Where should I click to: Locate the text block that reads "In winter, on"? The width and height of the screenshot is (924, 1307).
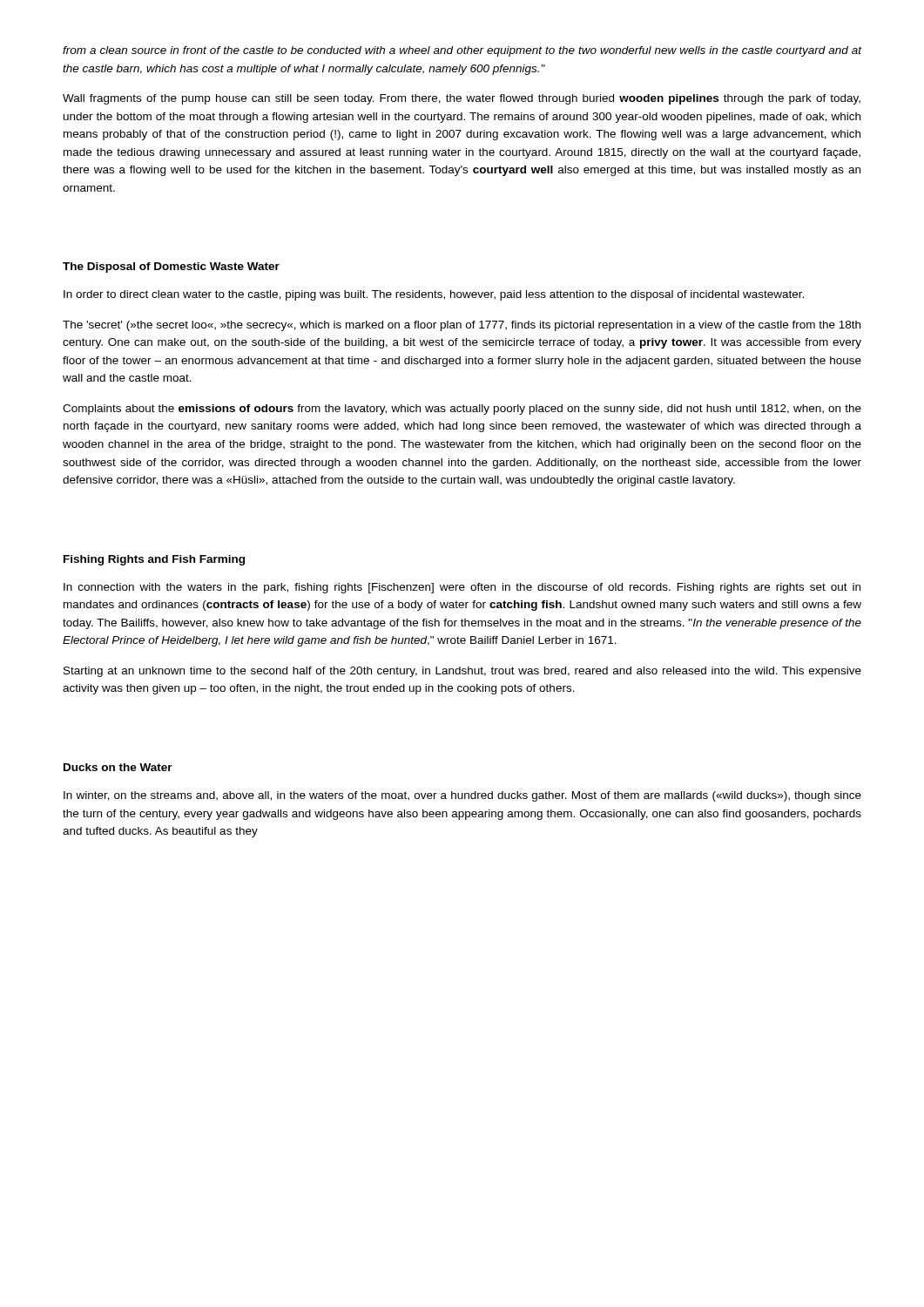click(x=462, y=813)
